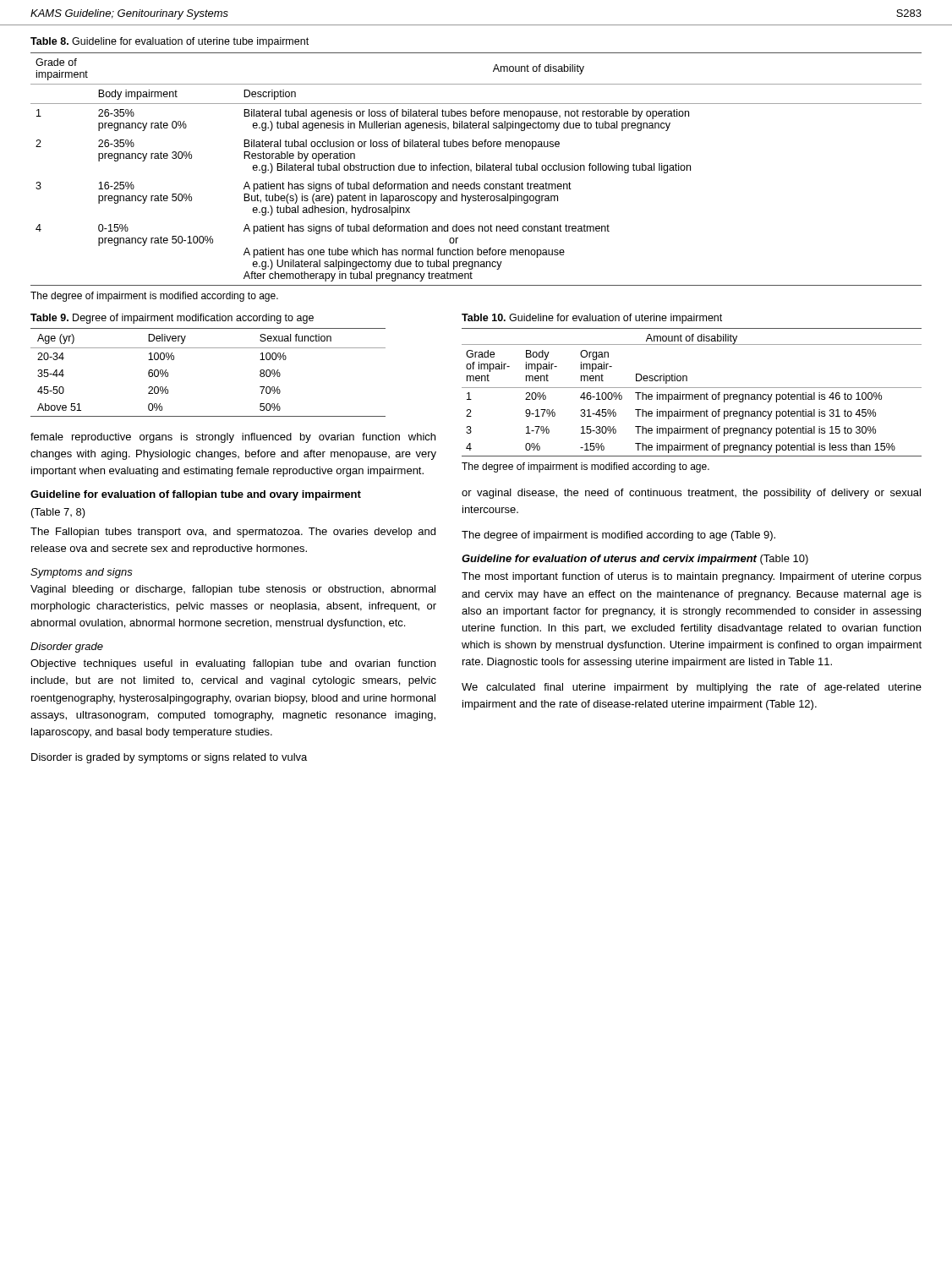Select the table that reads "Body impair- ment"
Image resolution: width=952 pixels, height=1268 pixels.
[x=692, y=392]
